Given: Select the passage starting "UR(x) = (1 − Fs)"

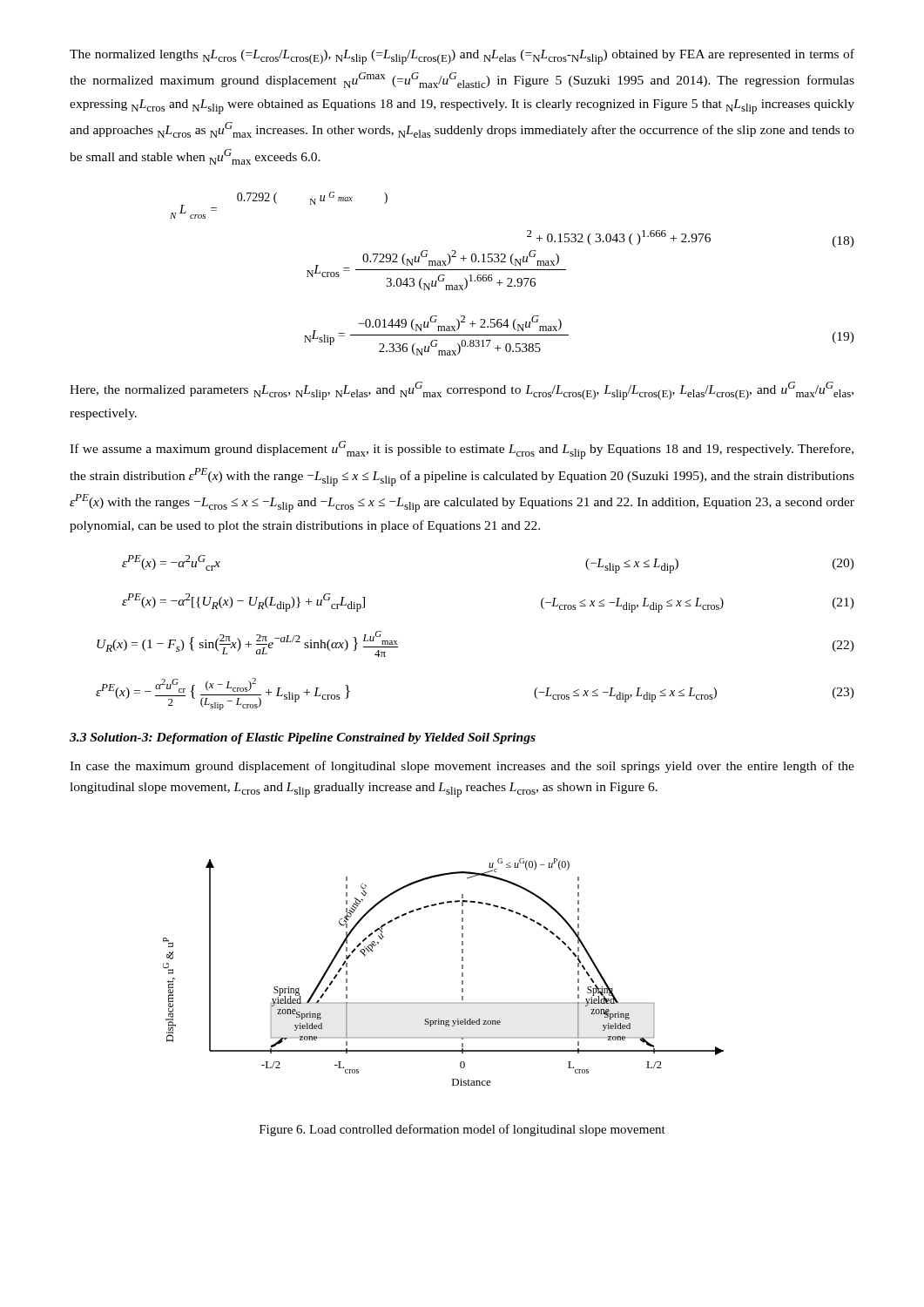Looking at the screenshot, I should 264,644.
